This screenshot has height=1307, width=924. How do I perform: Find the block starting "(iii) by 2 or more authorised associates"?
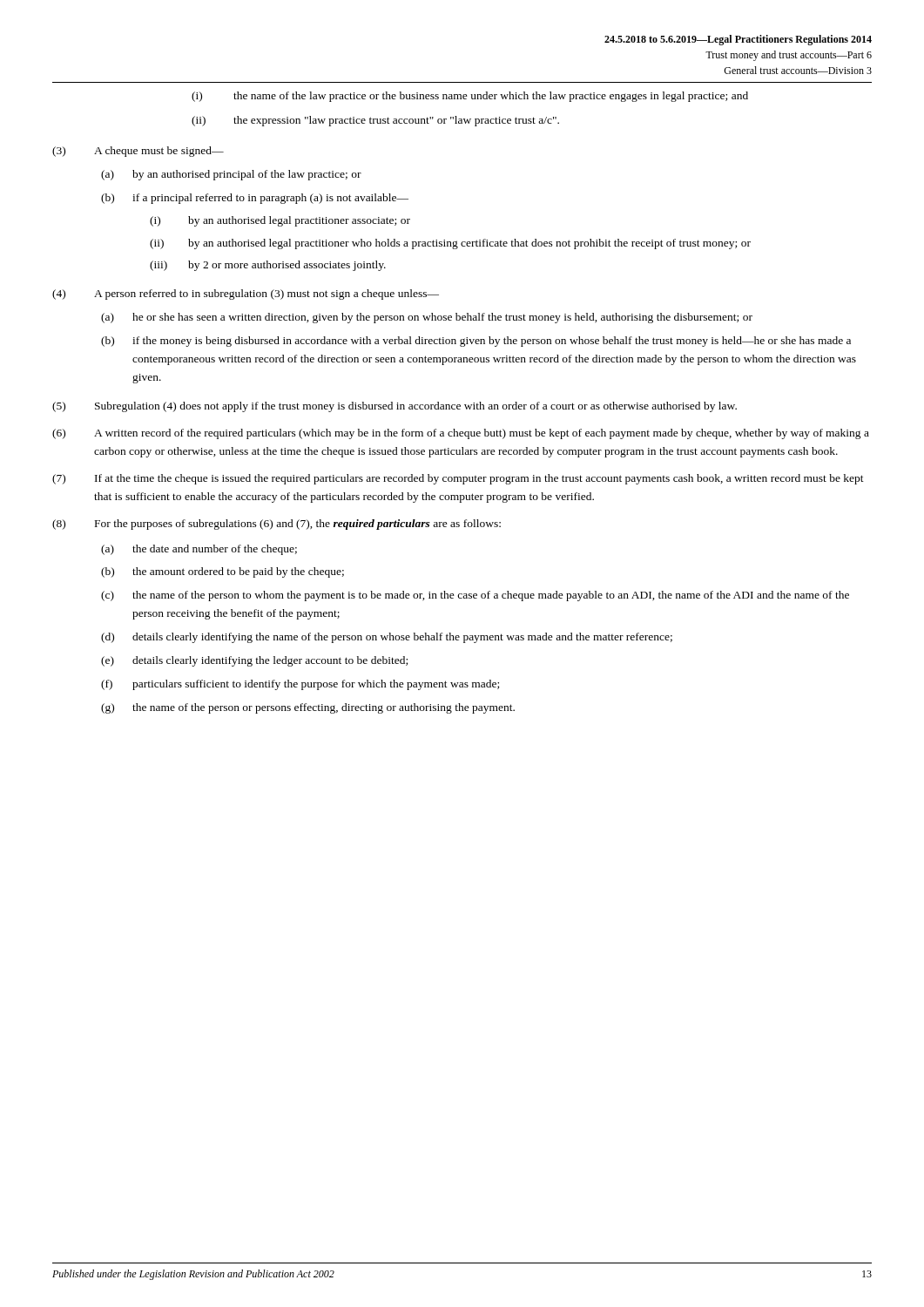[x=268, y=266]
